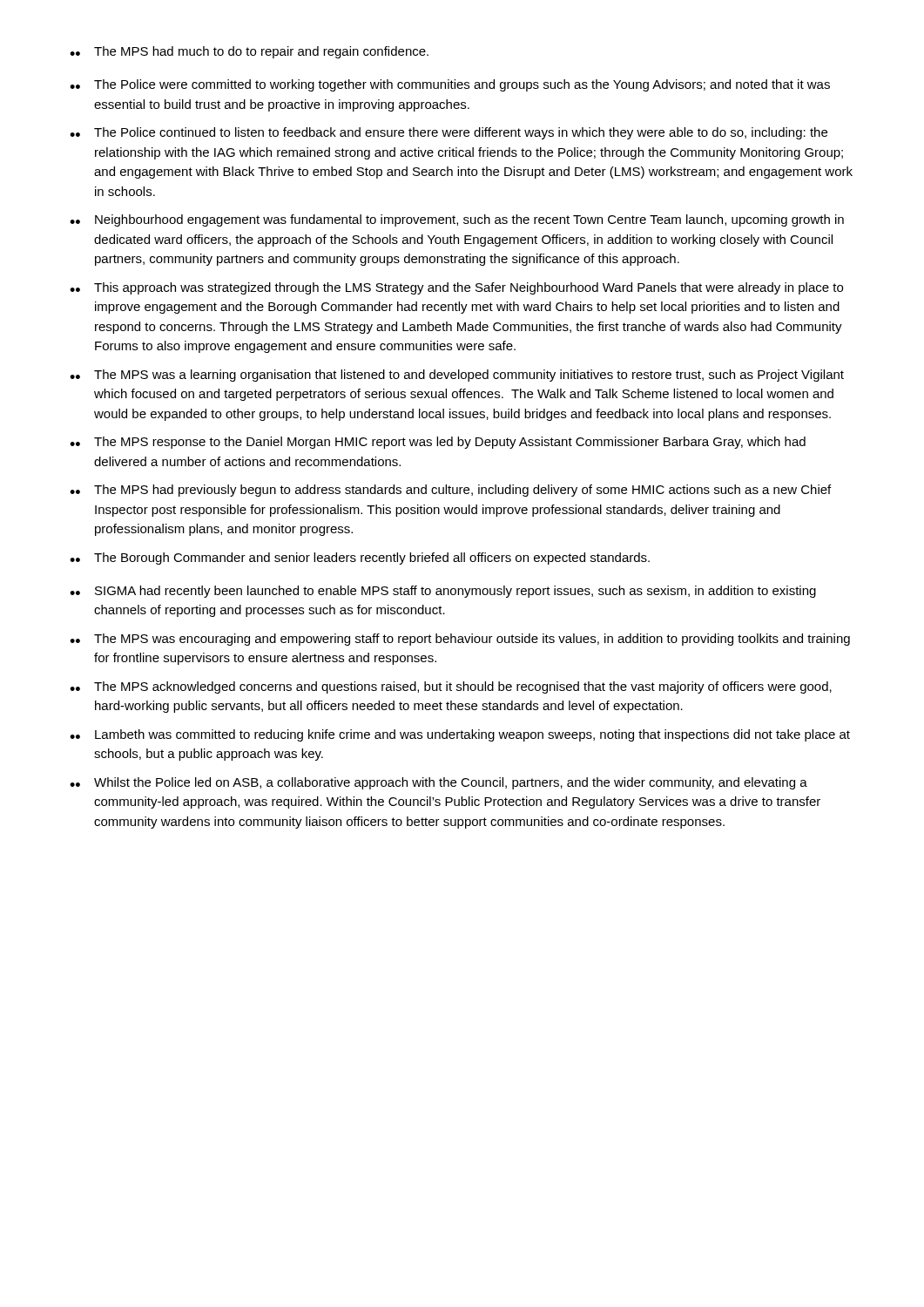The width and height of the screenshot is (924, 1307).
Task: Click on the list item that reads "• SIGMA had recently"
Action: coord(462,600)
